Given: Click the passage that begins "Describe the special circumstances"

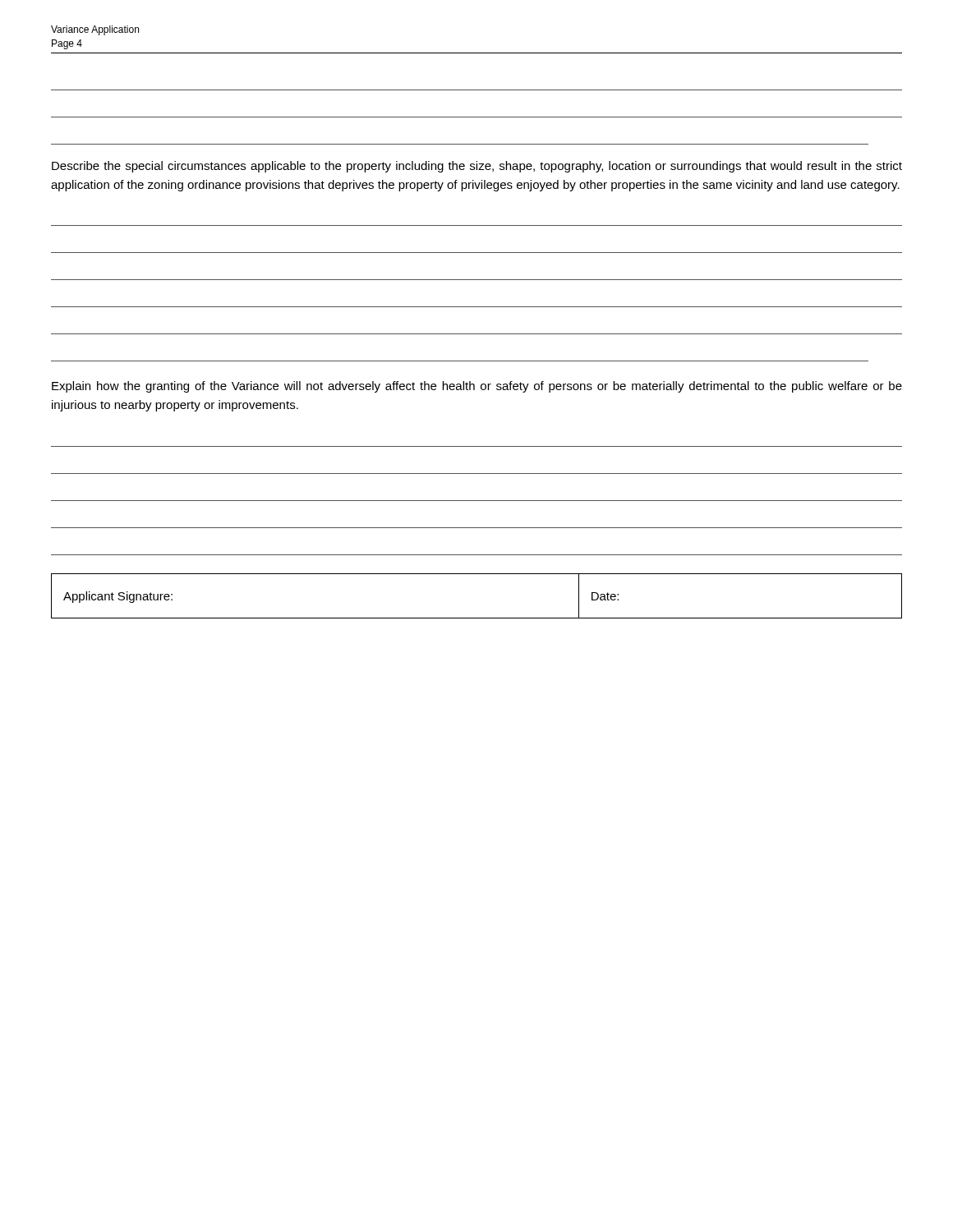Looking at the screenshot, I should pos(476,175).
